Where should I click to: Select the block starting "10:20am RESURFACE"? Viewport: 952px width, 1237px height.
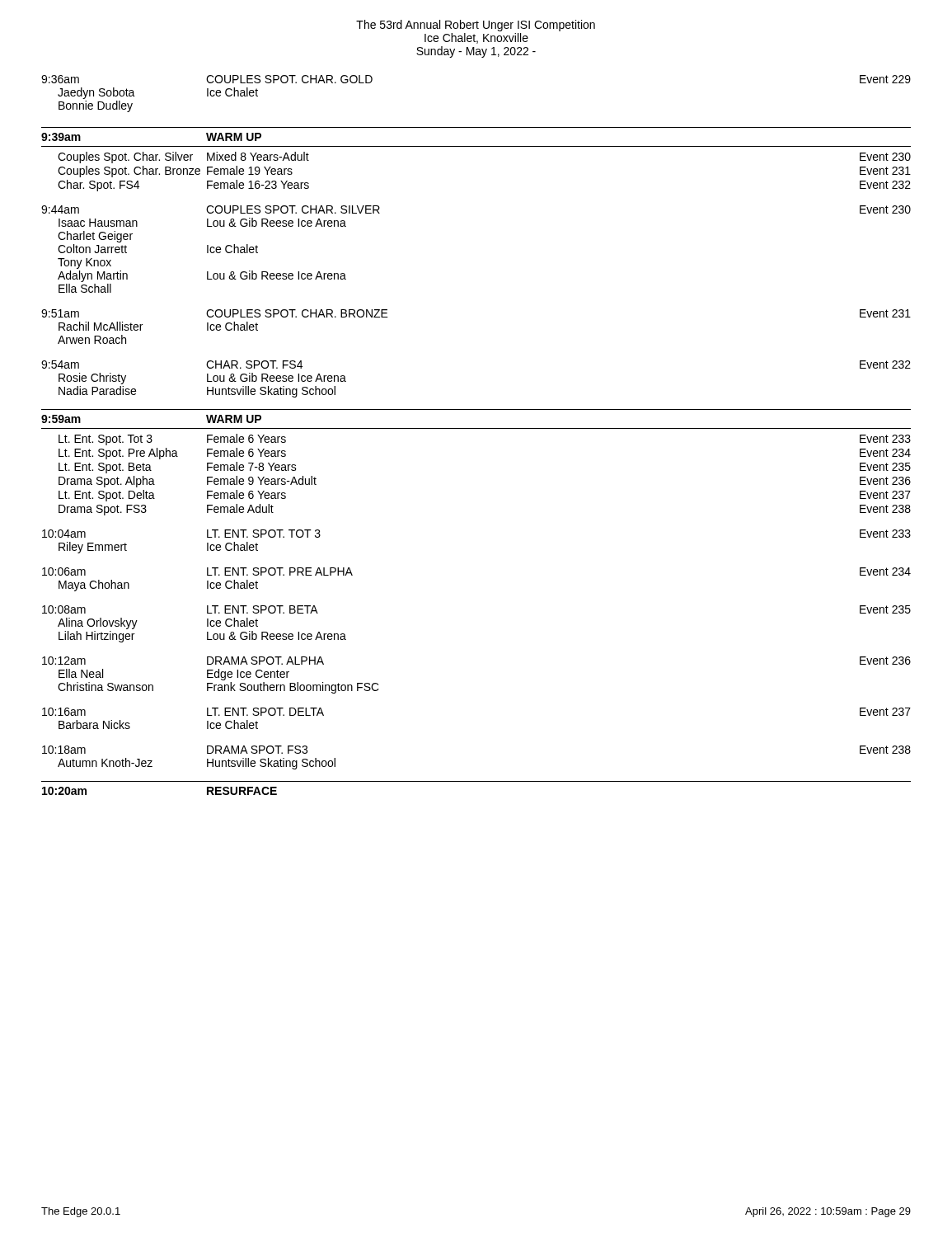[476, 791]
